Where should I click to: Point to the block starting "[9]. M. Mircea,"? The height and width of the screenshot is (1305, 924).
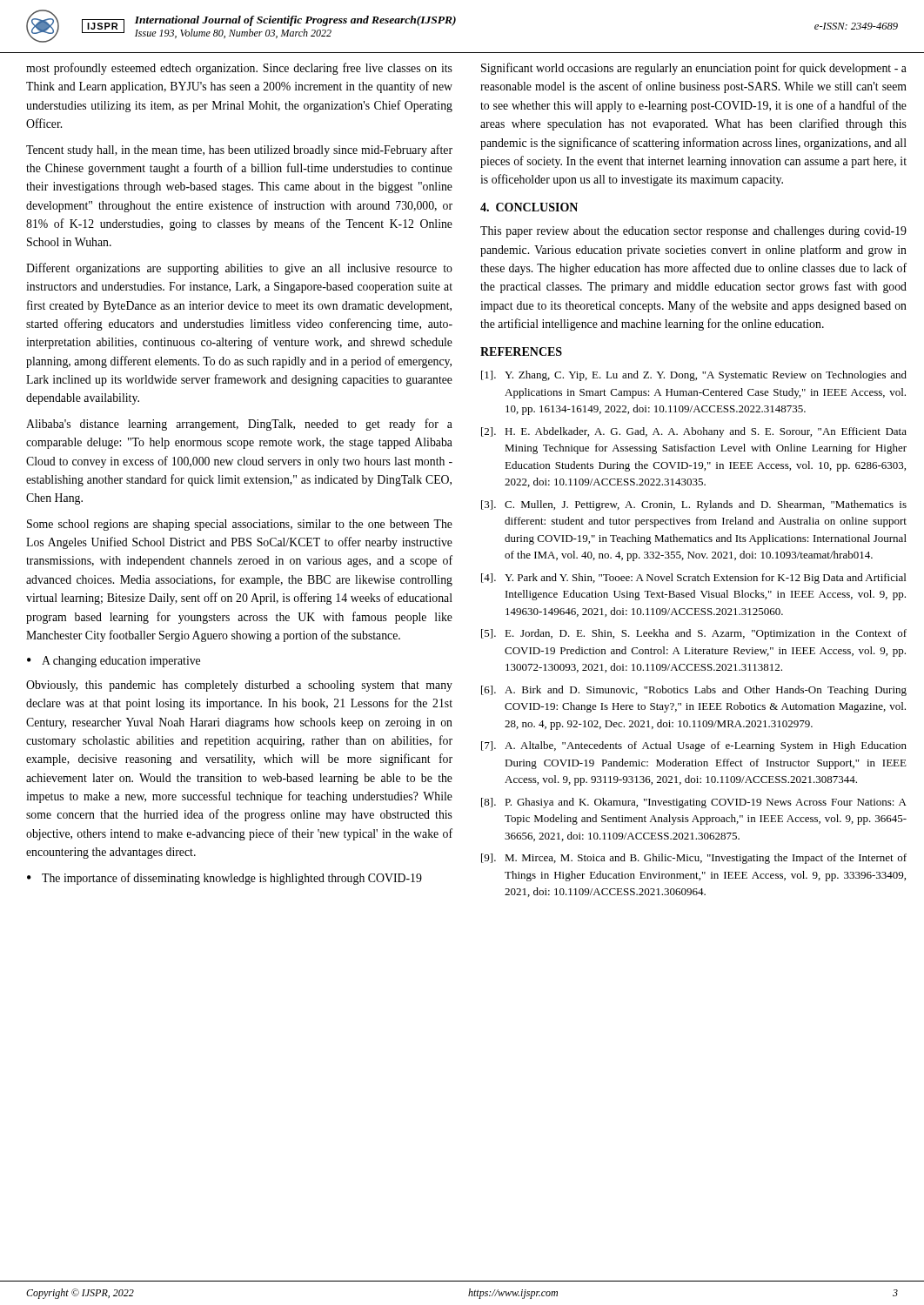(x=693, y=875)
